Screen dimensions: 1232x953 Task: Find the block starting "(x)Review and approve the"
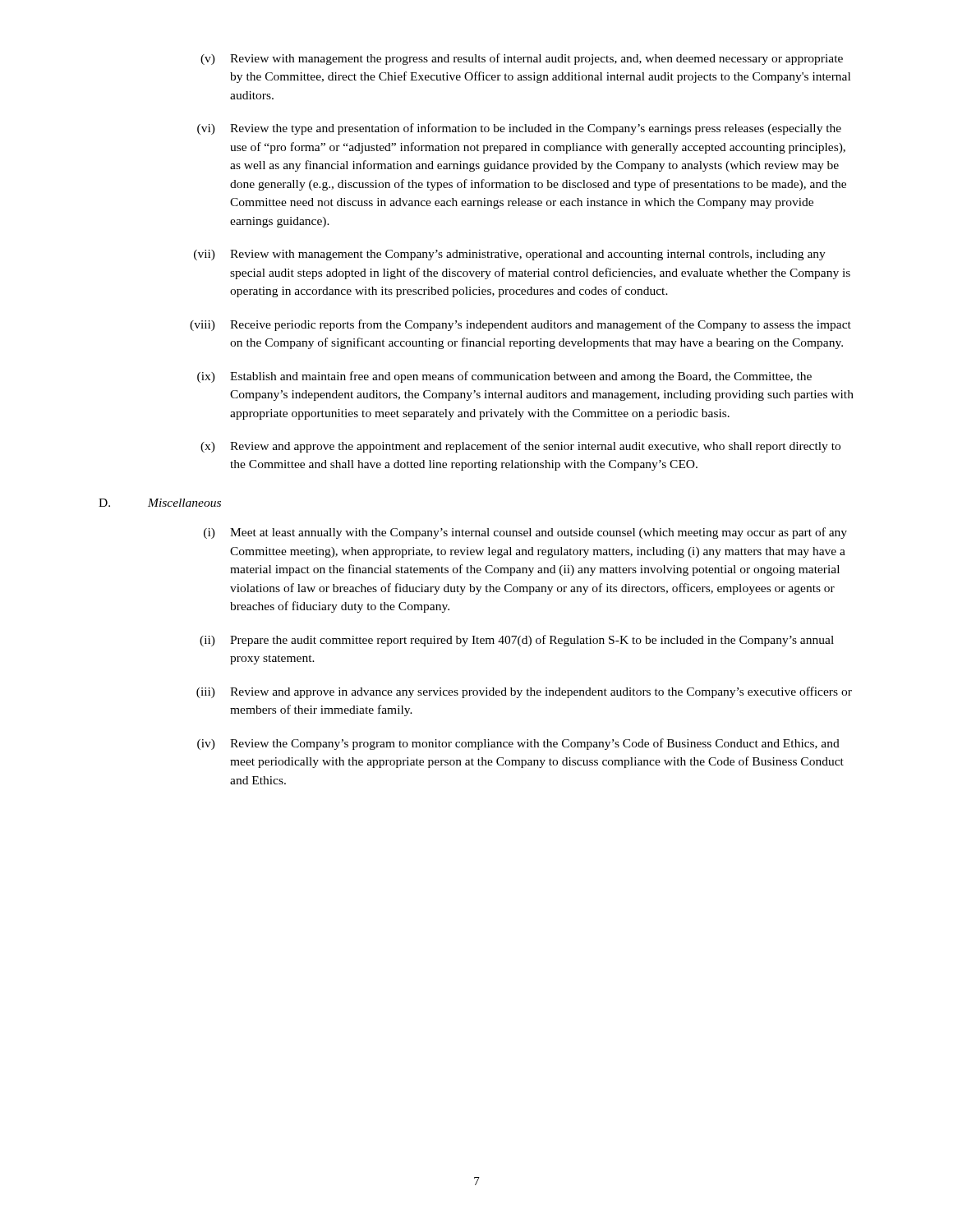pyautogui.click(x=476, y=455)
